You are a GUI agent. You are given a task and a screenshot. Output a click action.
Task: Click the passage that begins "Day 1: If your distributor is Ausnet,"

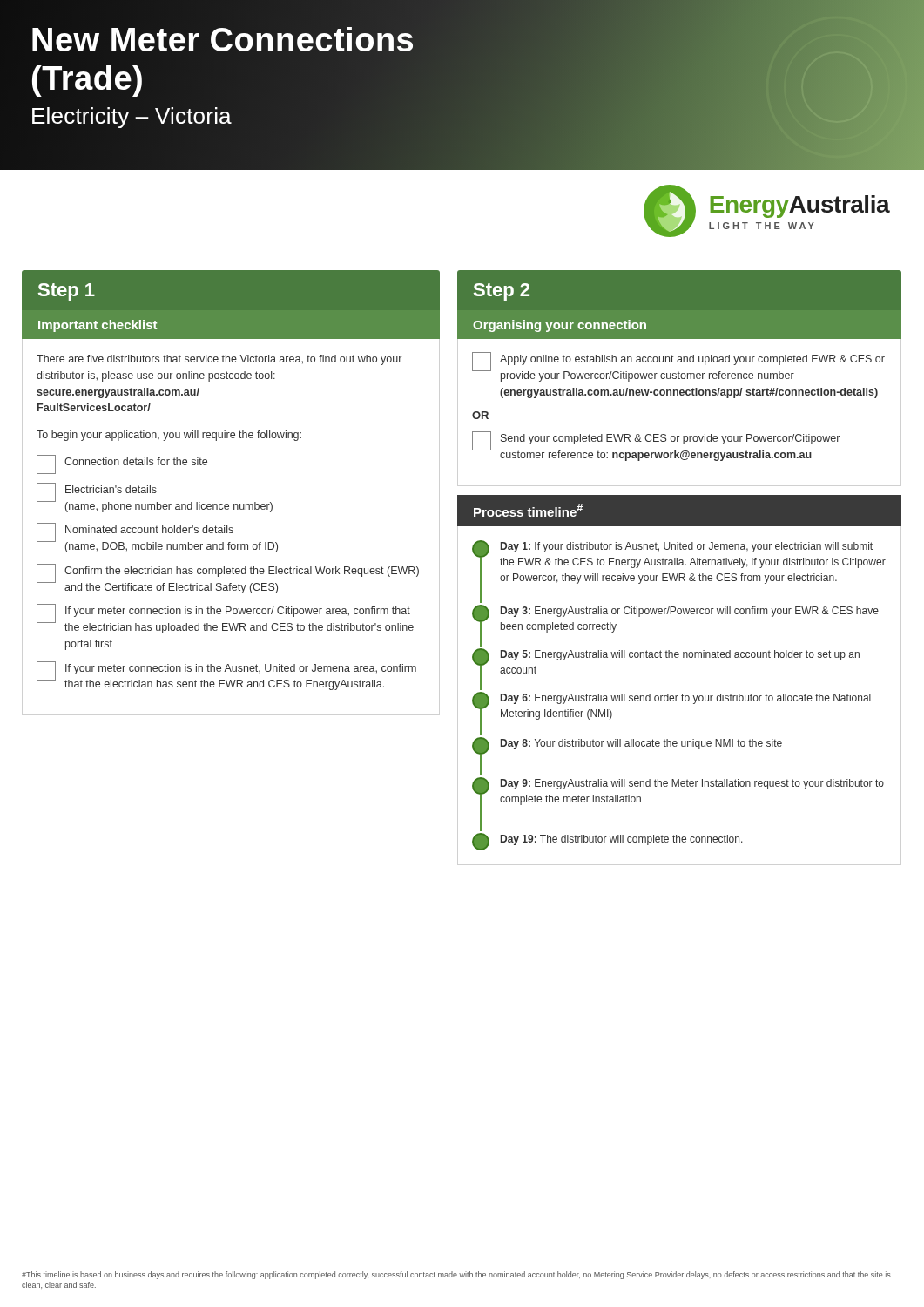679,571
